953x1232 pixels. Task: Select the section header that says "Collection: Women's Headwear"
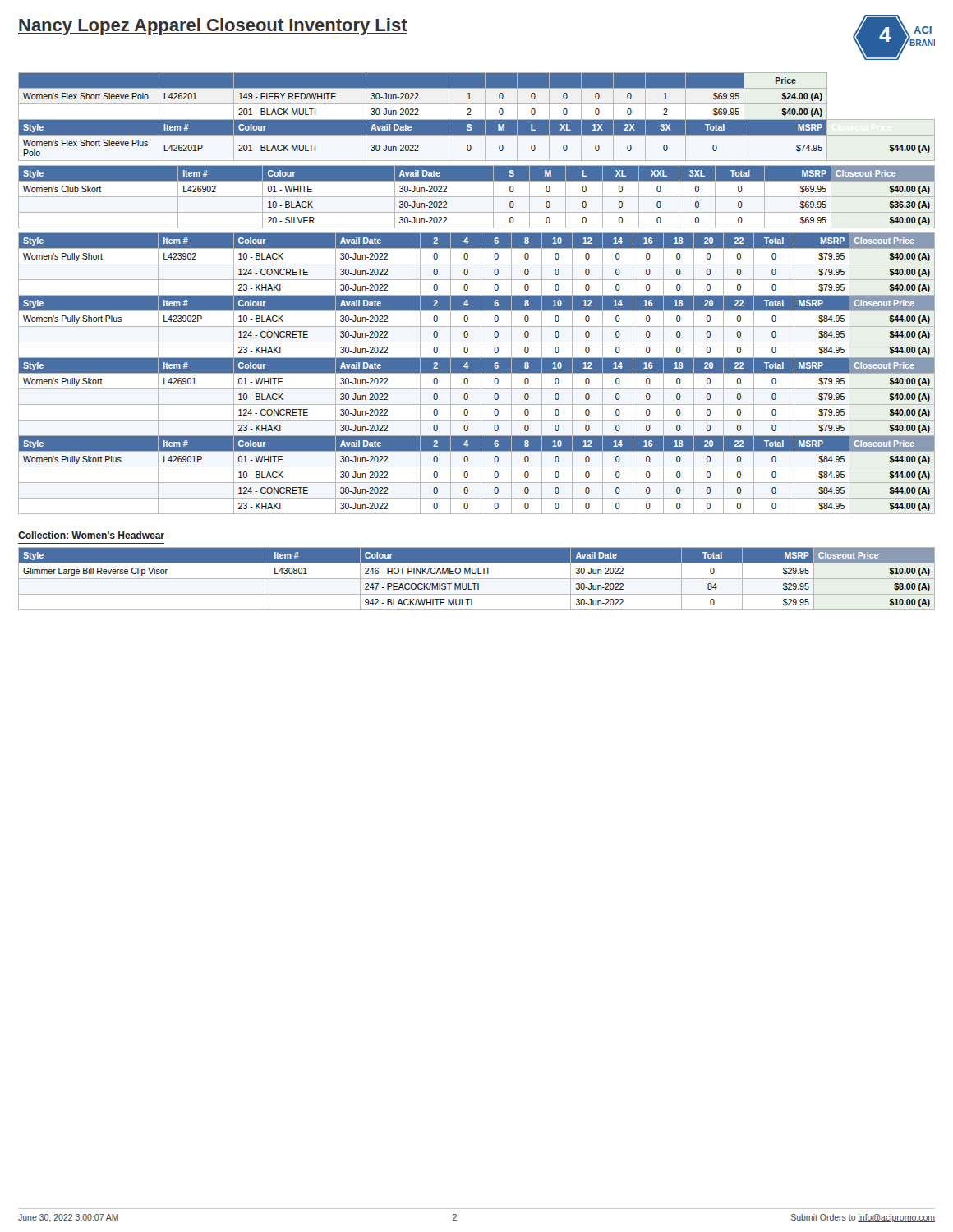coord(91,537)
